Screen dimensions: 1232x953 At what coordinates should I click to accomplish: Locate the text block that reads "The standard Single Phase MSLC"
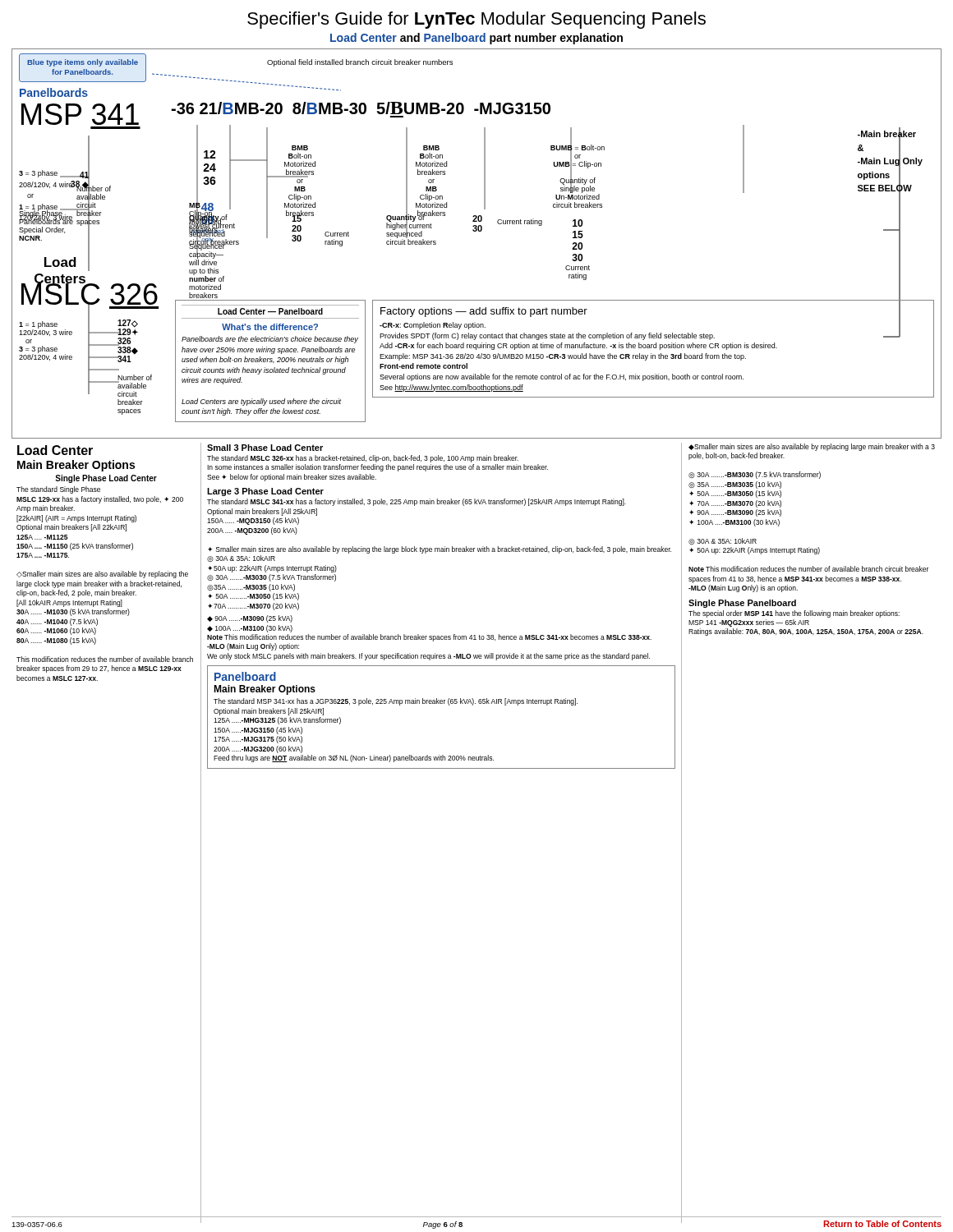[x=105, y=584]
